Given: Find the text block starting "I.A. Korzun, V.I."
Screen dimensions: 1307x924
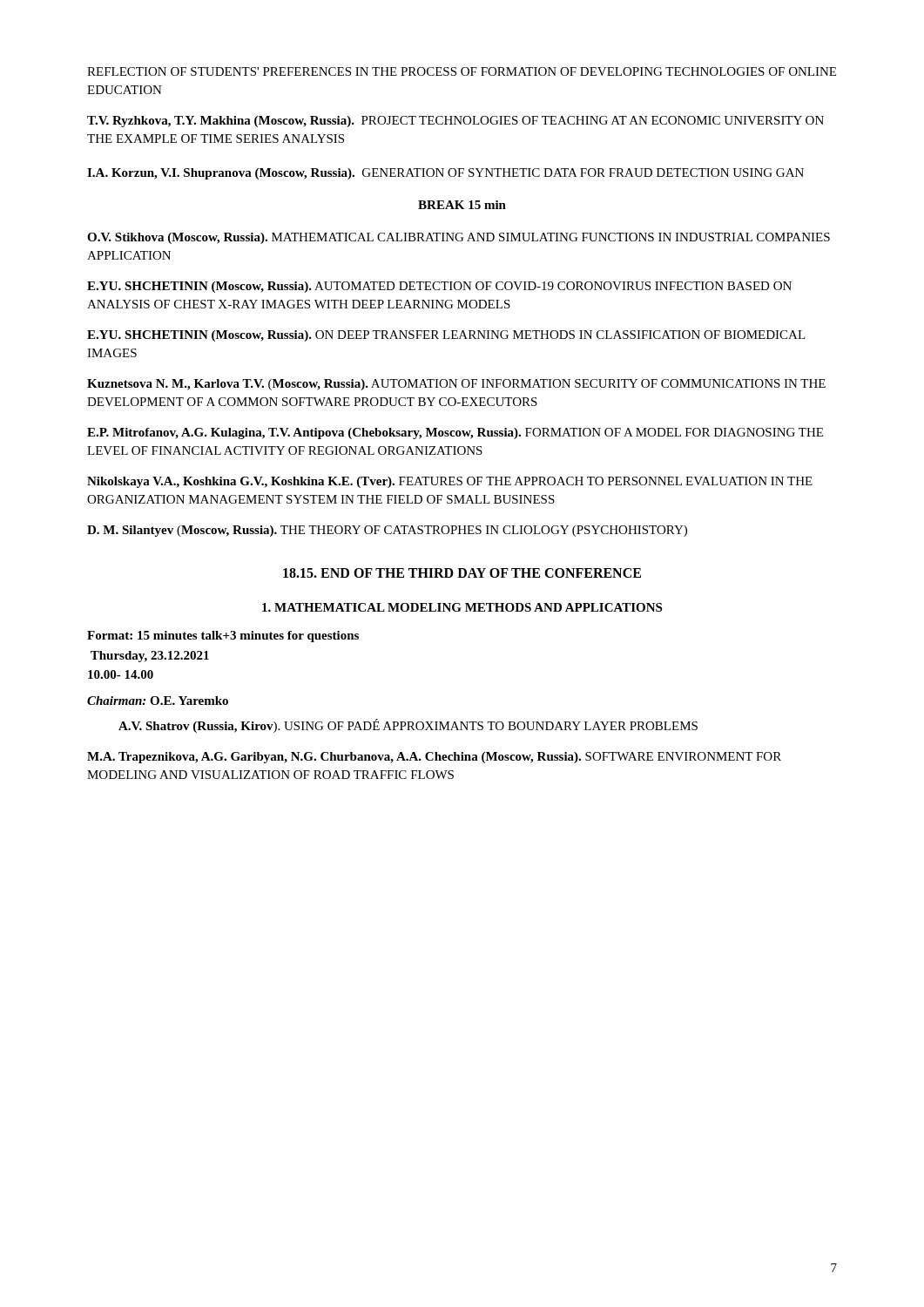Looking at the screenshot, I should click(x=446, y=173).
